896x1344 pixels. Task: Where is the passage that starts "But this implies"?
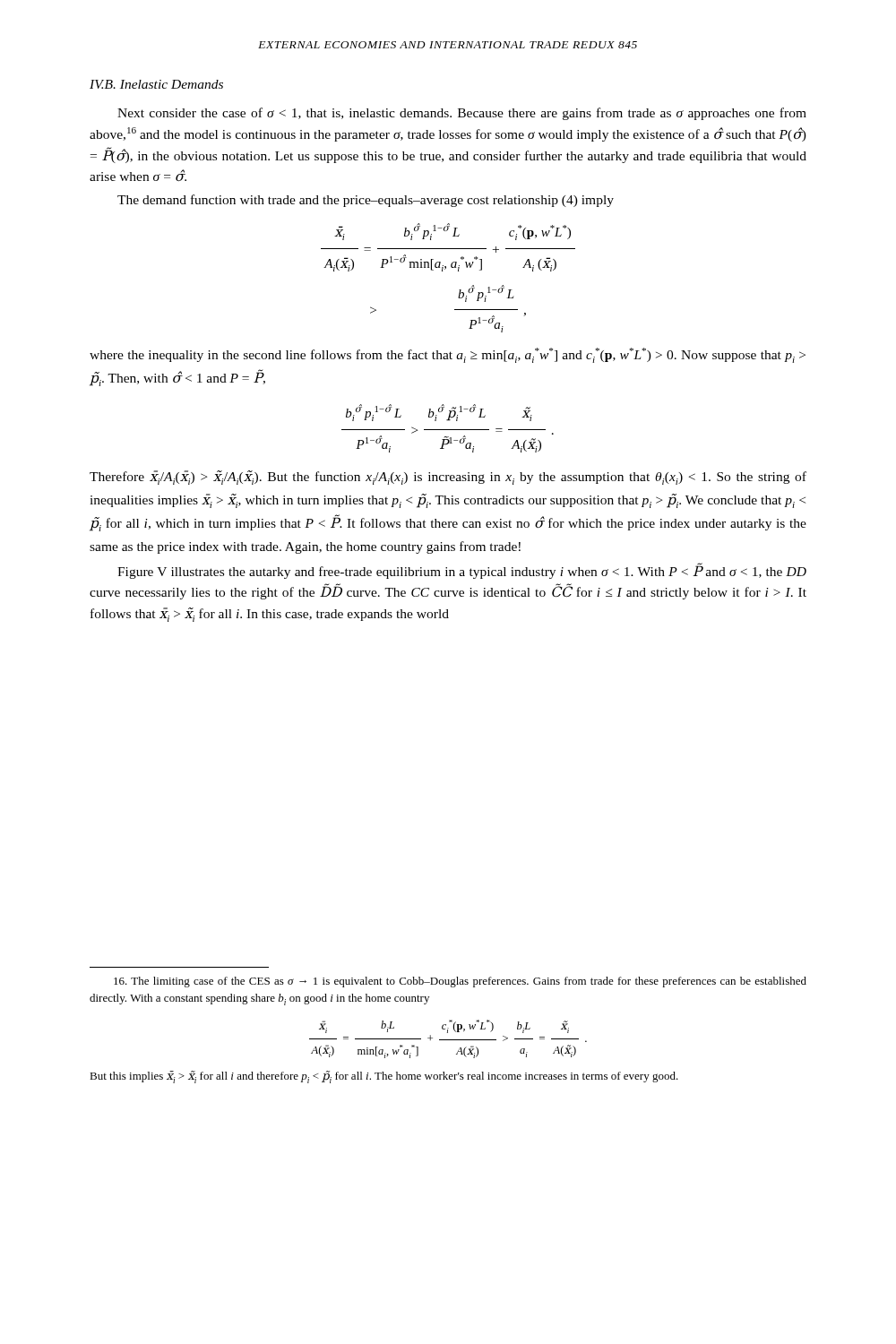click(x=384, y=1077)
